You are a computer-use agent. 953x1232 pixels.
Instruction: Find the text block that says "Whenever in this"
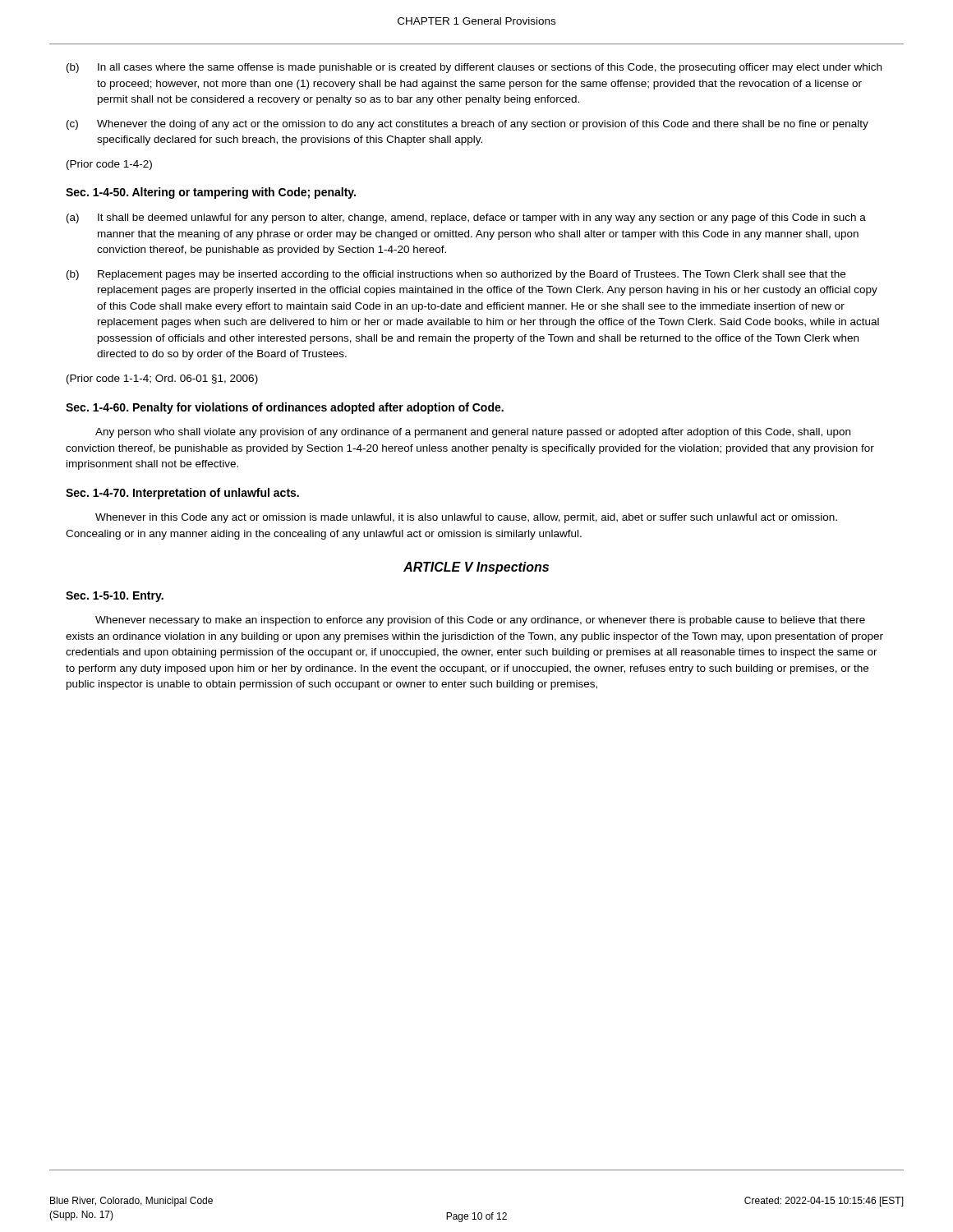point(452,525)
